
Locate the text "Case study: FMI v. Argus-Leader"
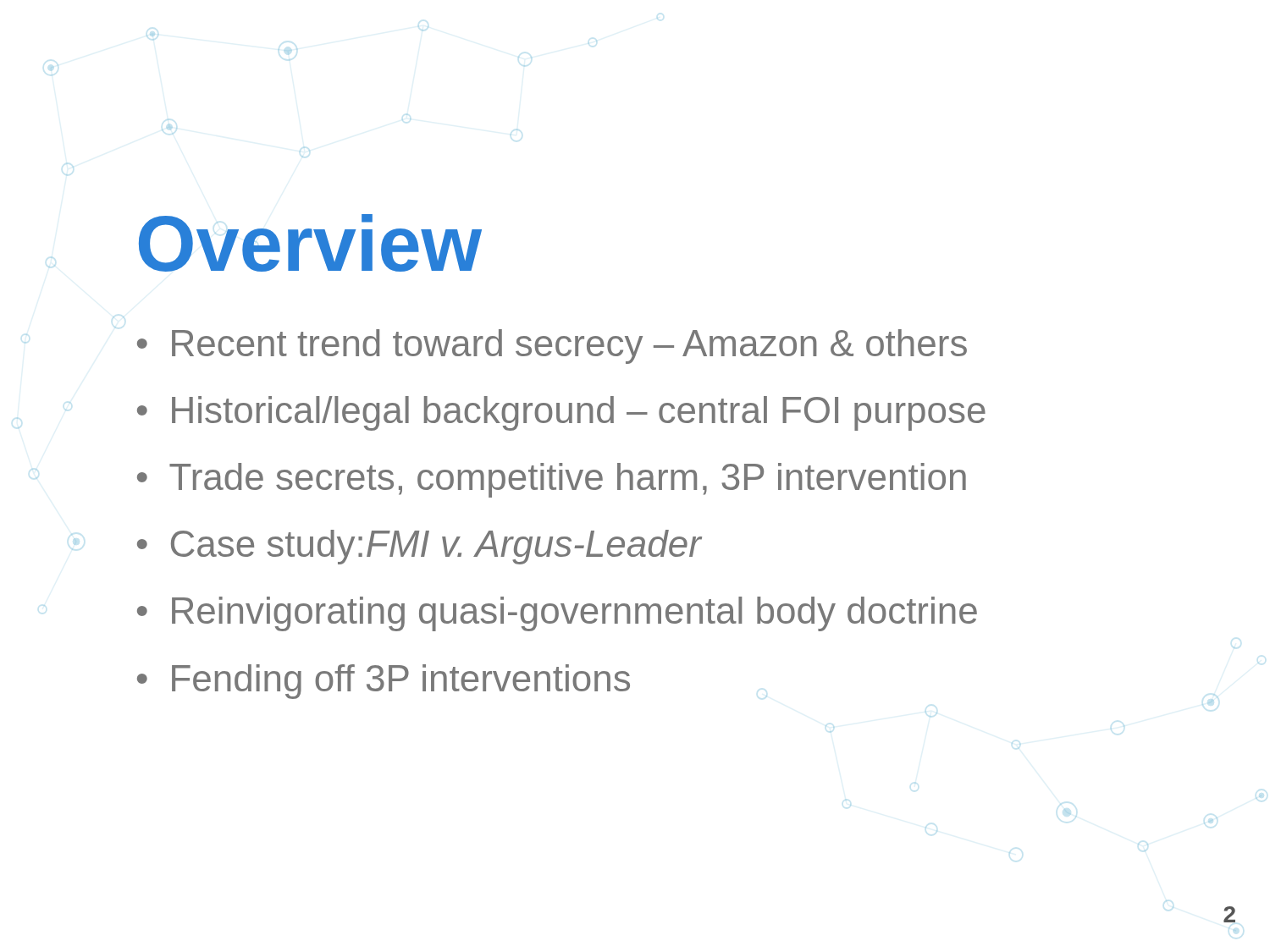coord(435,544)
